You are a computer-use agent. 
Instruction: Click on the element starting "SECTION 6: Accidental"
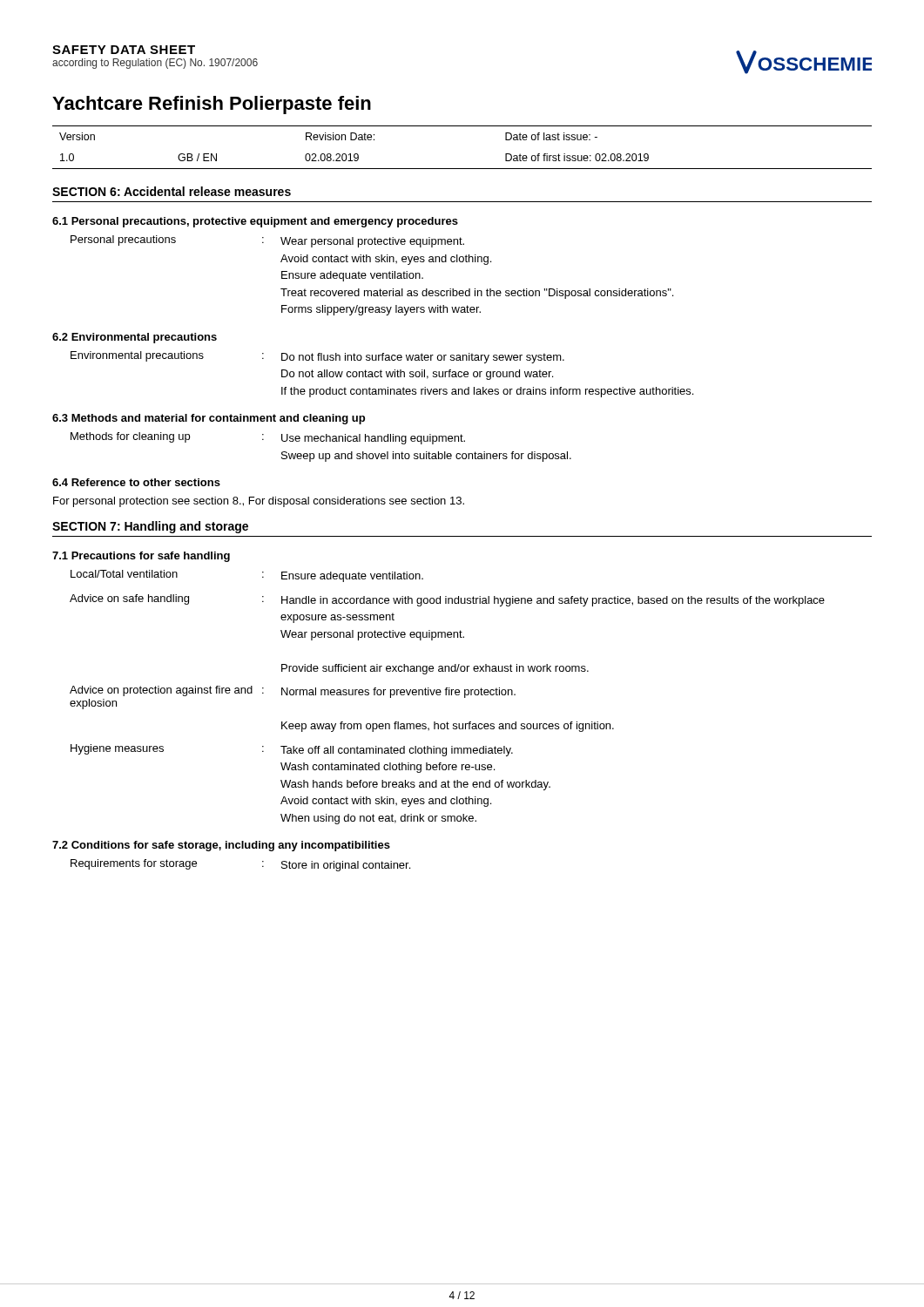pos(172,192)
